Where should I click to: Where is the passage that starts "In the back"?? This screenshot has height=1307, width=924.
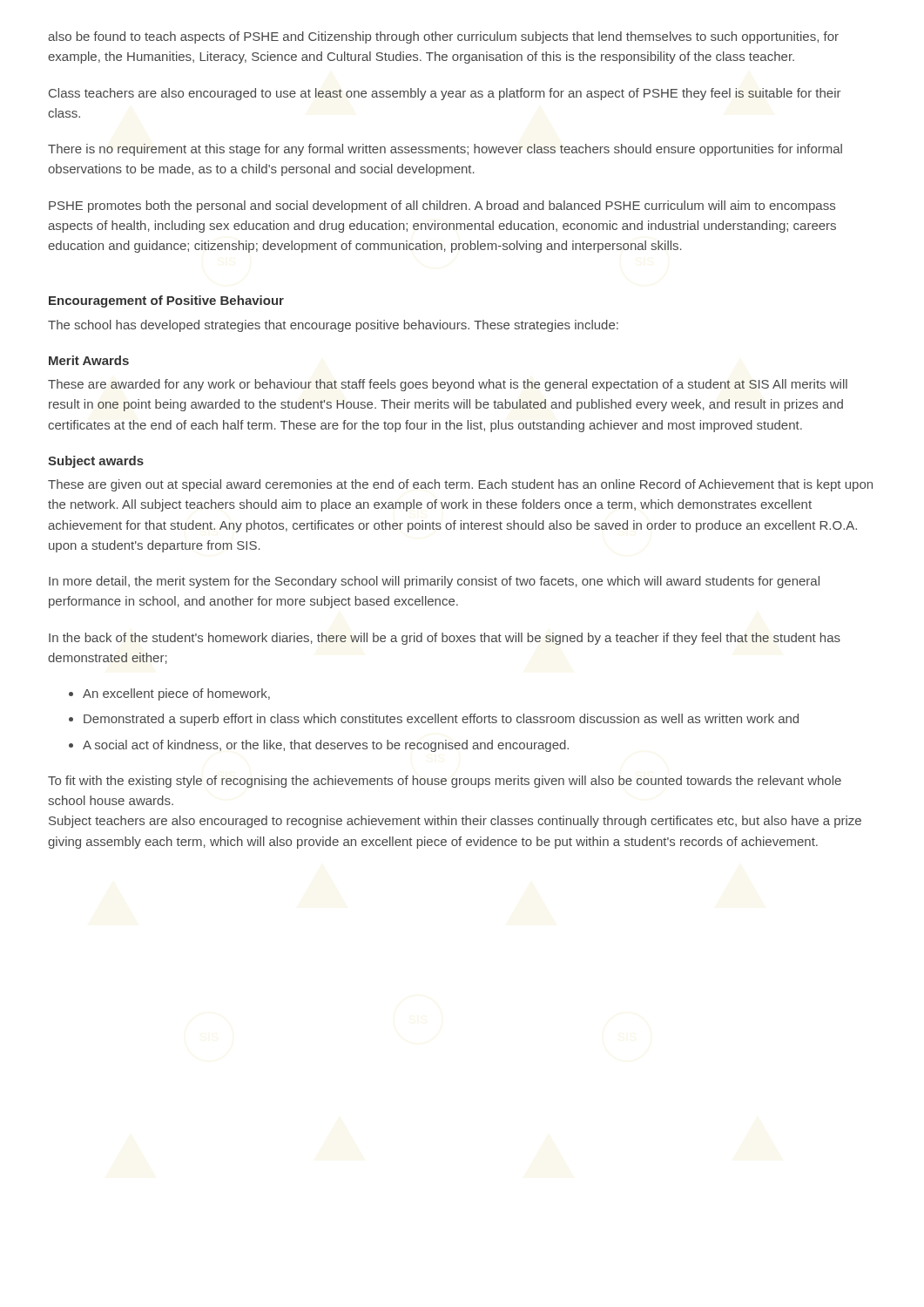click(x=462, y=647)
